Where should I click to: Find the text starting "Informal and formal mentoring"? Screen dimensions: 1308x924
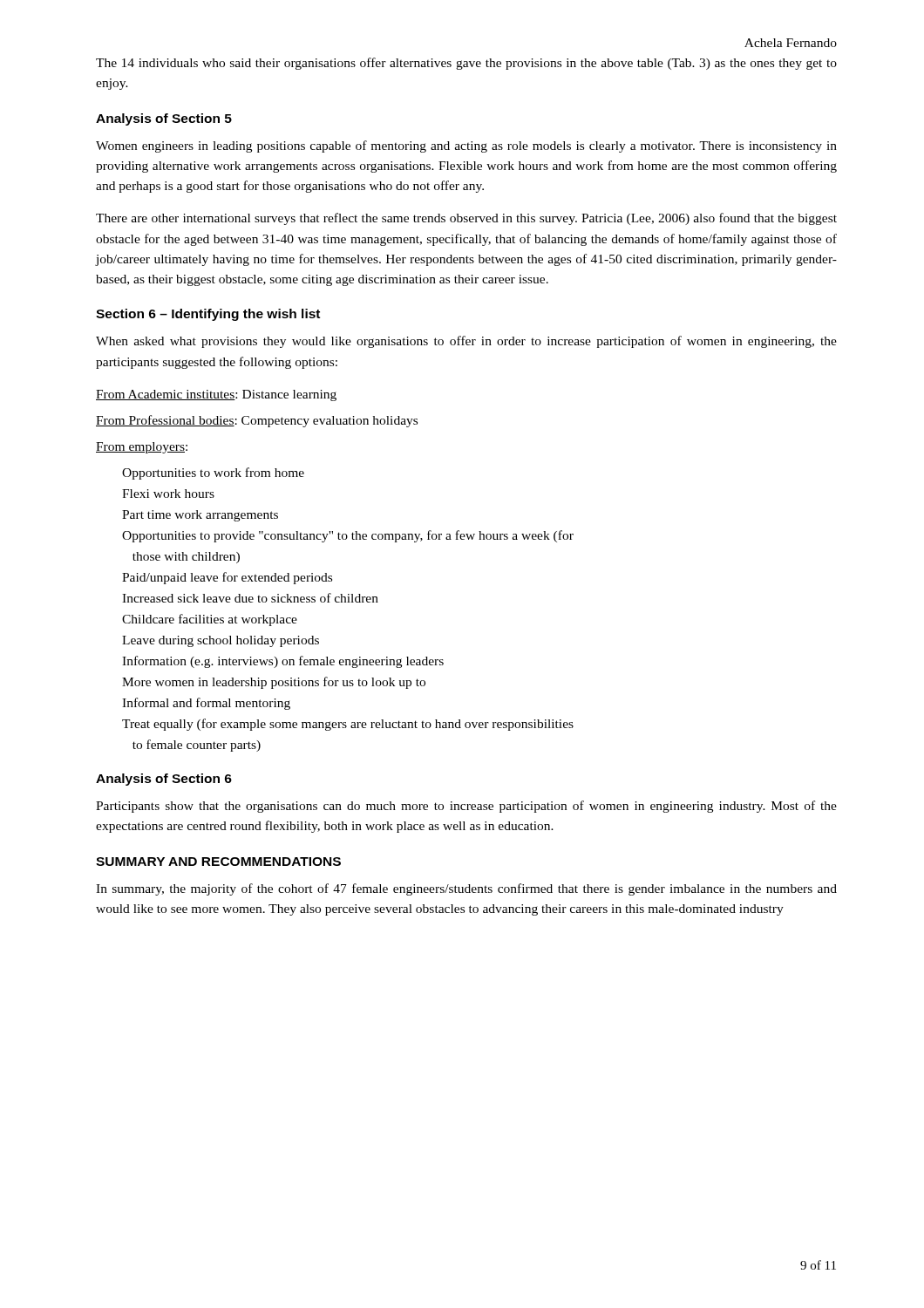click(x=206, y=702)
